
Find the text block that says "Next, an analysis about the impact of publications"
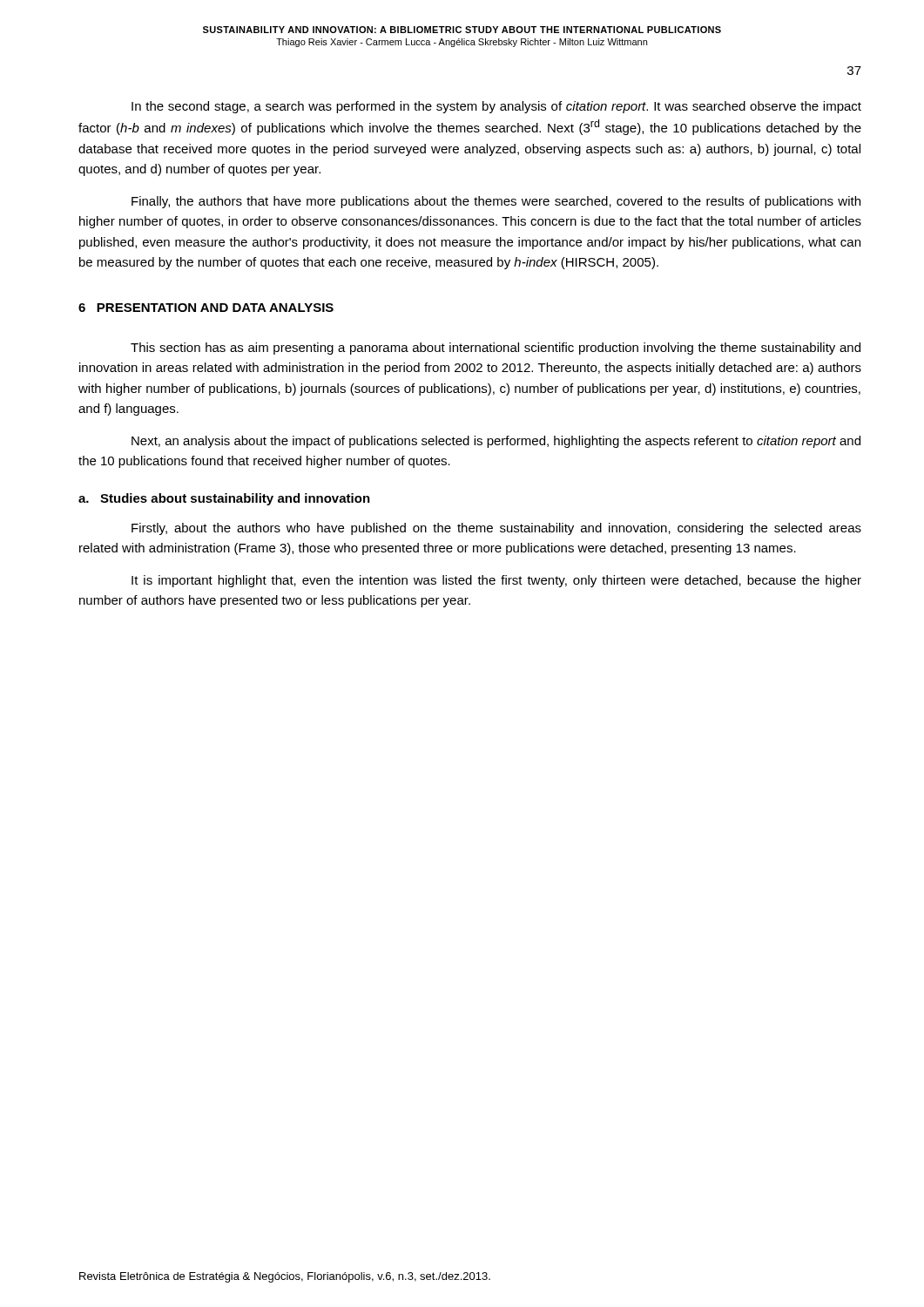[x=470, y=451]
